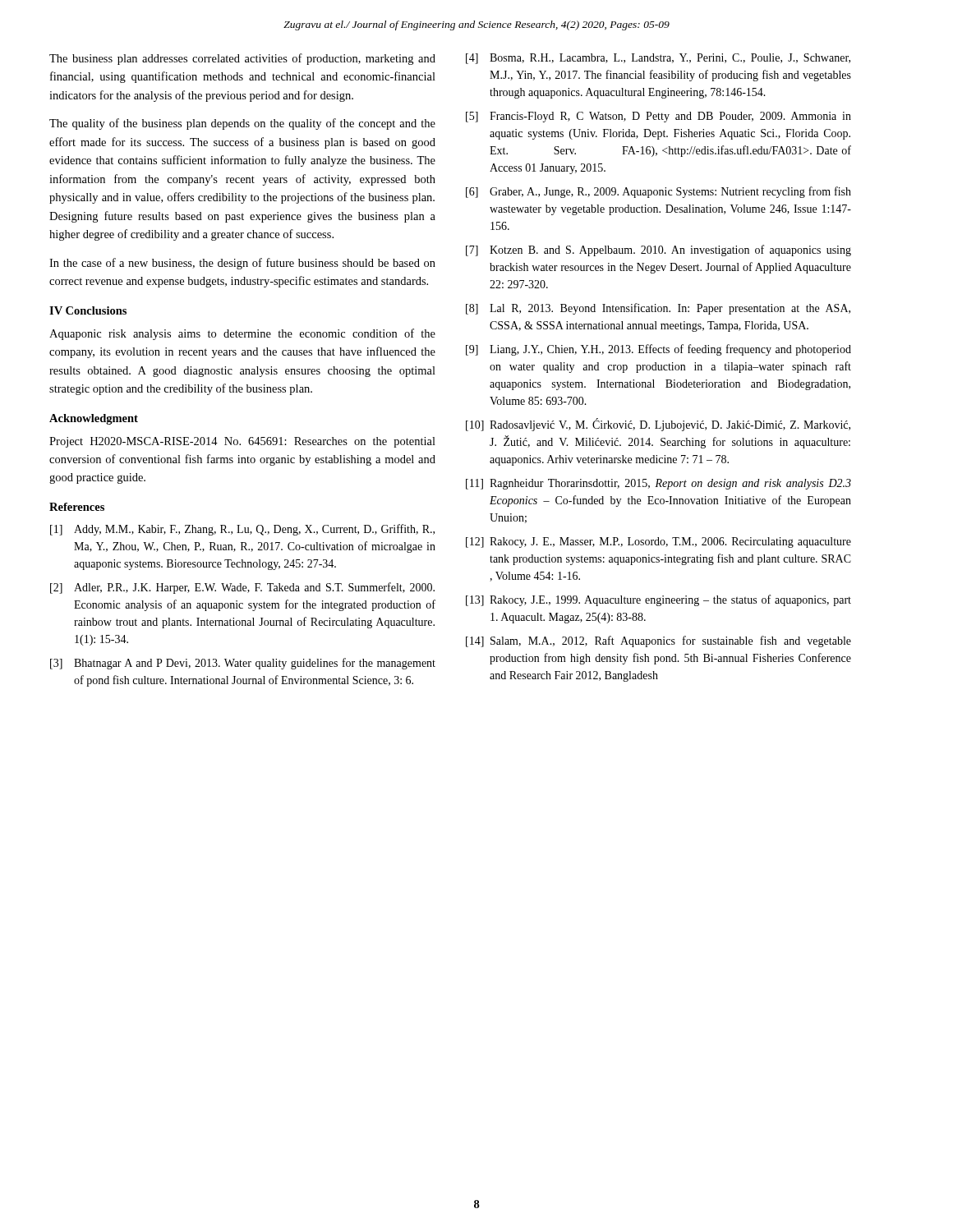The width and height of the screenshot is (953, 1232).
Task: Select the text block starting "[1] Addy, M.M., Kabir, F., Zhang,"
Action: (x=242, y=547)
